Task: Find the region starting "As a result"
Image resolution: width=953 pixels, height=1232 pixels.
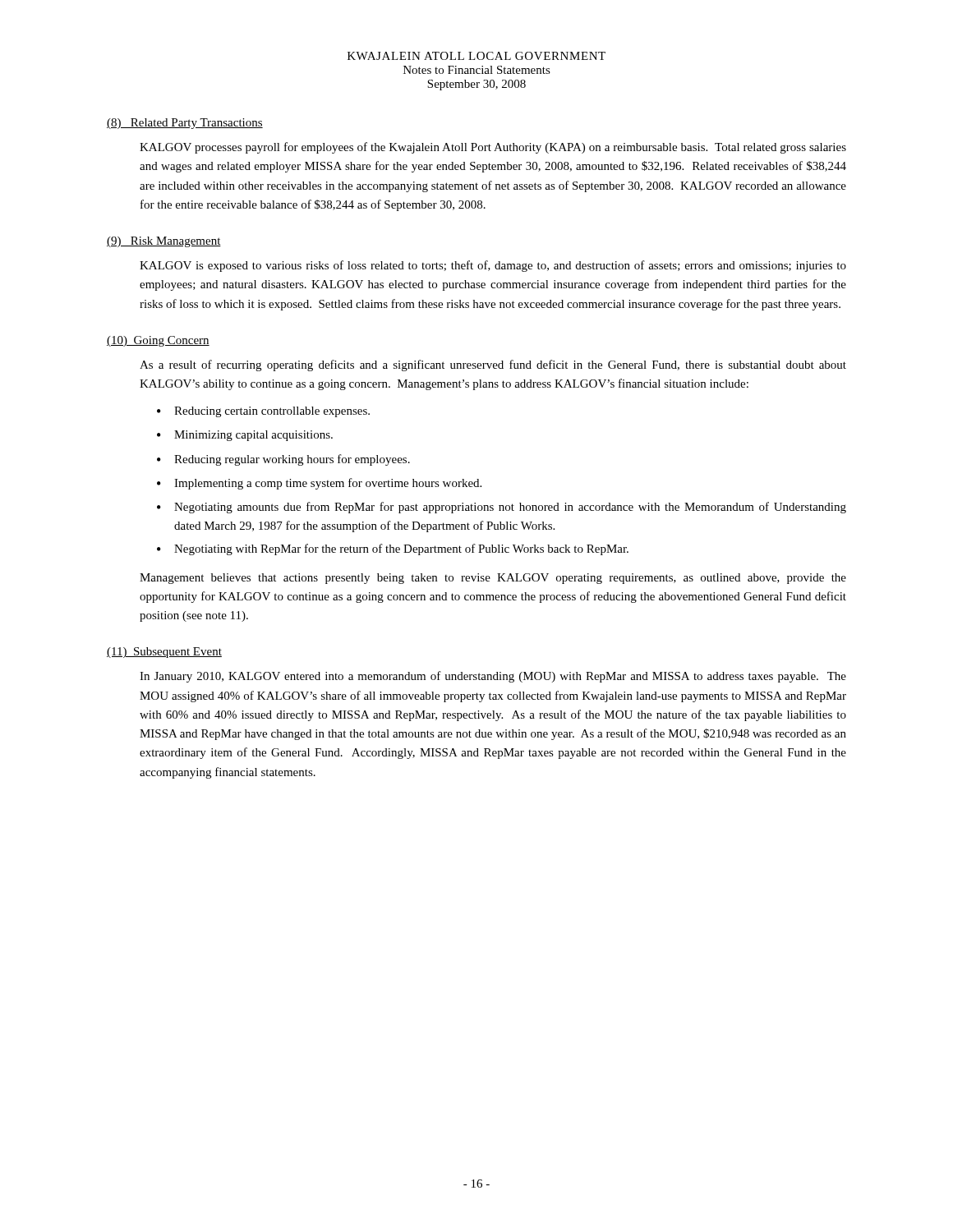Action: click(x=493, y=374)
